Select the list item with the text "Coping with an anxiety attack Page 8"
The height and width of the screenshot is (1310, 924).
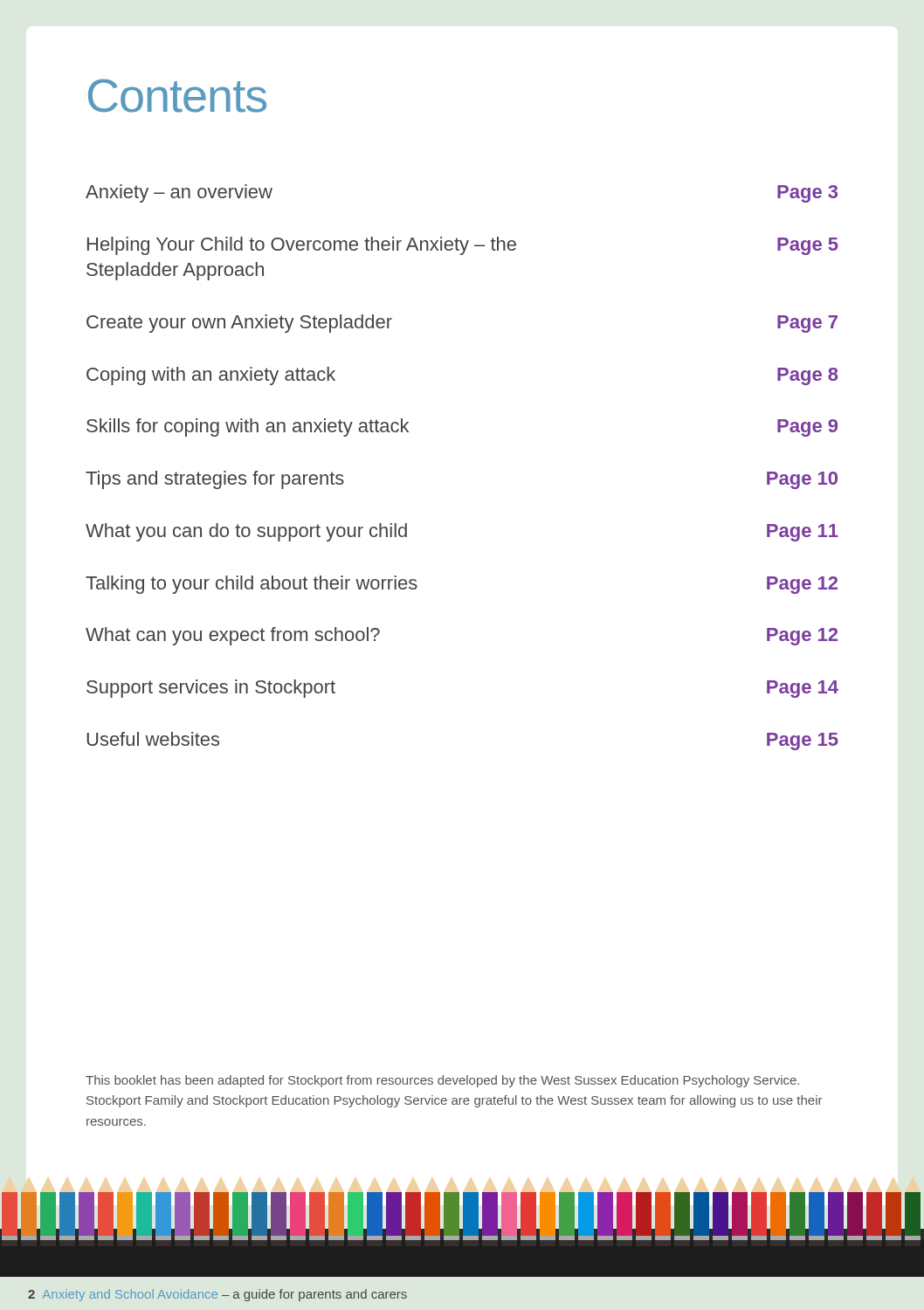[x=205, y=376]
